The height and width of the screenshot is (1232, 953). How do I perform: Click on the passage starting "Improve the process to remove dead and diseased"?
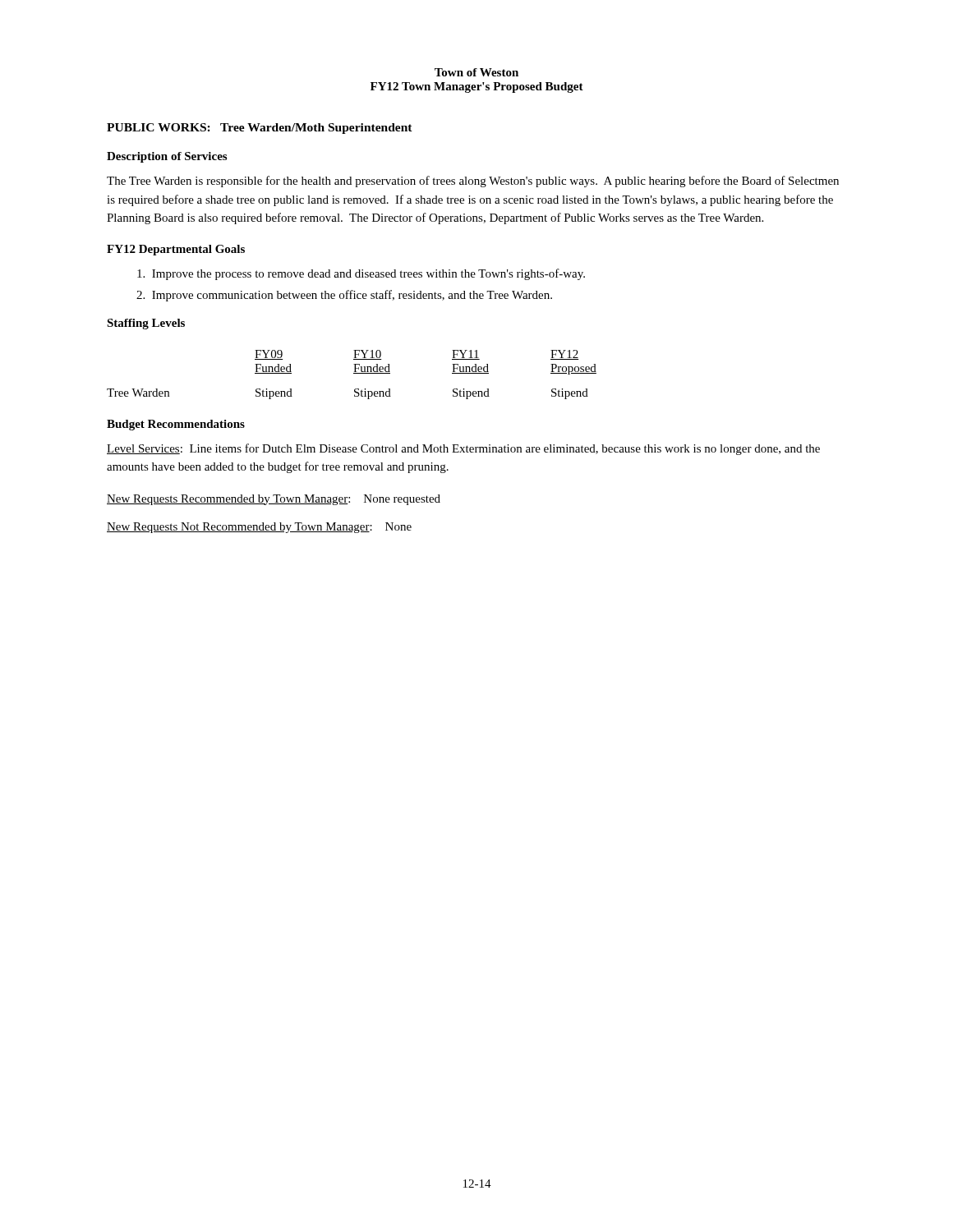(361, 273)
